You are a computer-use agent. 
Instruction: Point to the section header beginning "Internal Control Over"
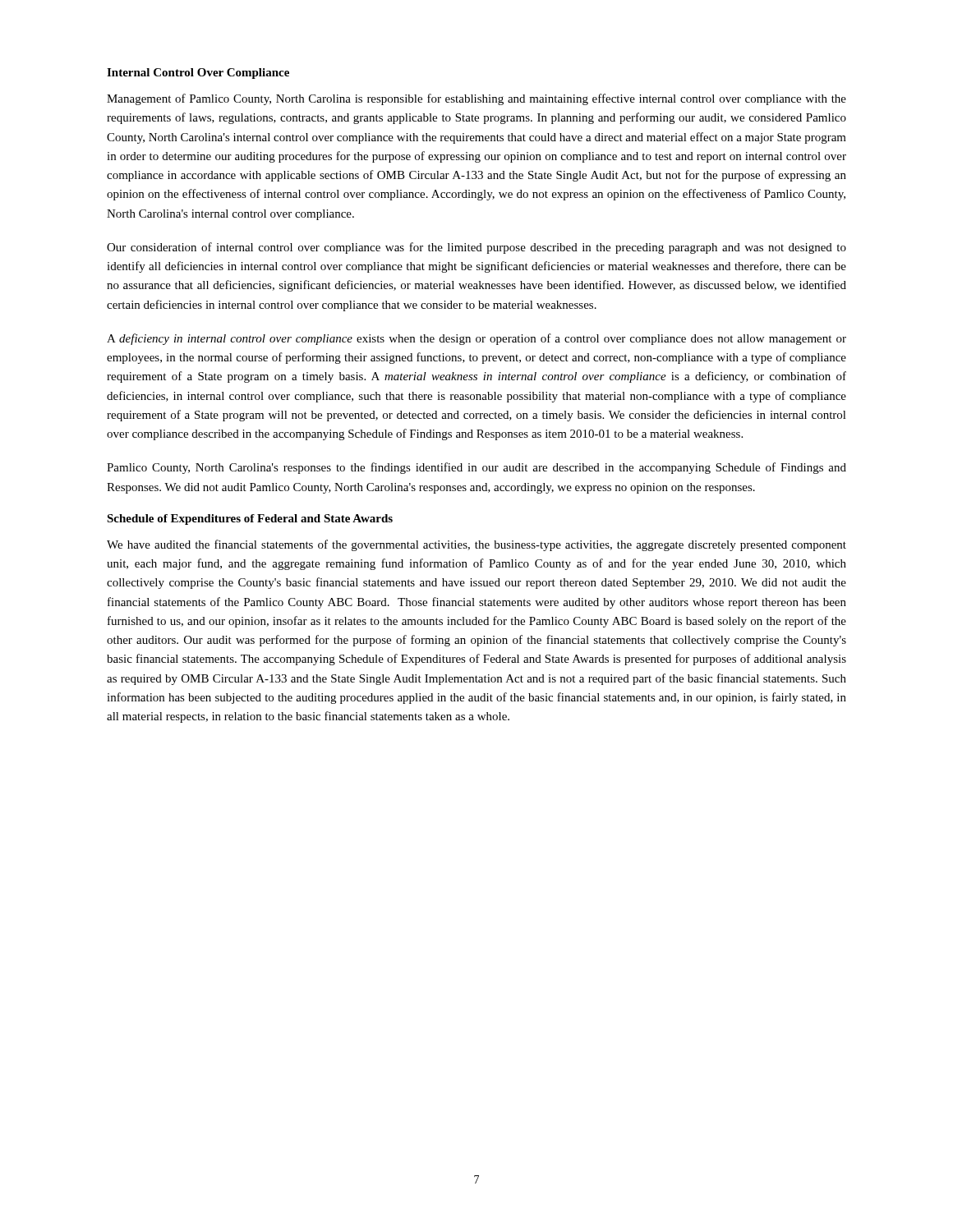click(198, 72)
